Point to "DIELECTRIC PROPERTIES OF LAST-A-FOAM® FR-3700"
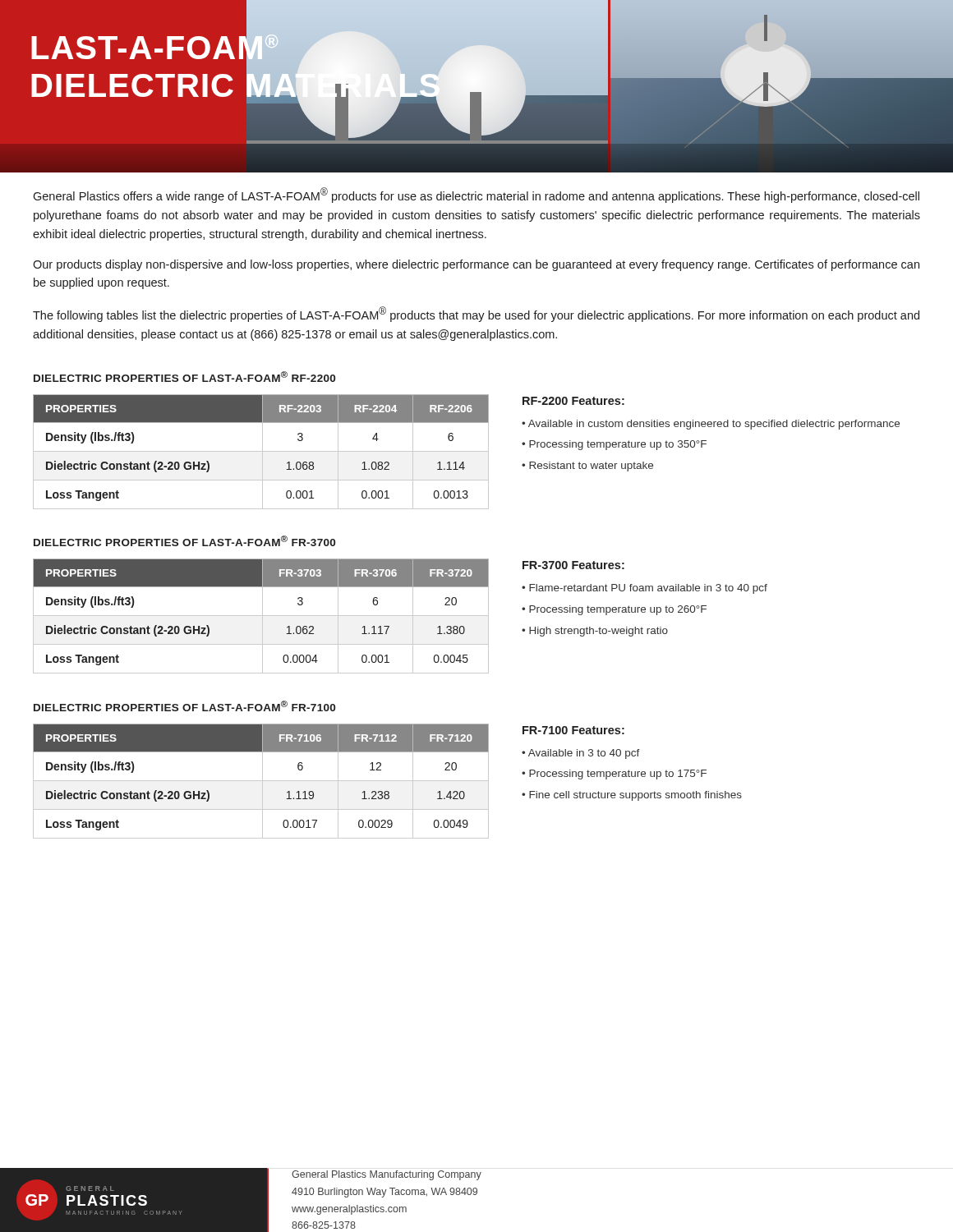This screenshot has width=953, height=1232. 185,541
